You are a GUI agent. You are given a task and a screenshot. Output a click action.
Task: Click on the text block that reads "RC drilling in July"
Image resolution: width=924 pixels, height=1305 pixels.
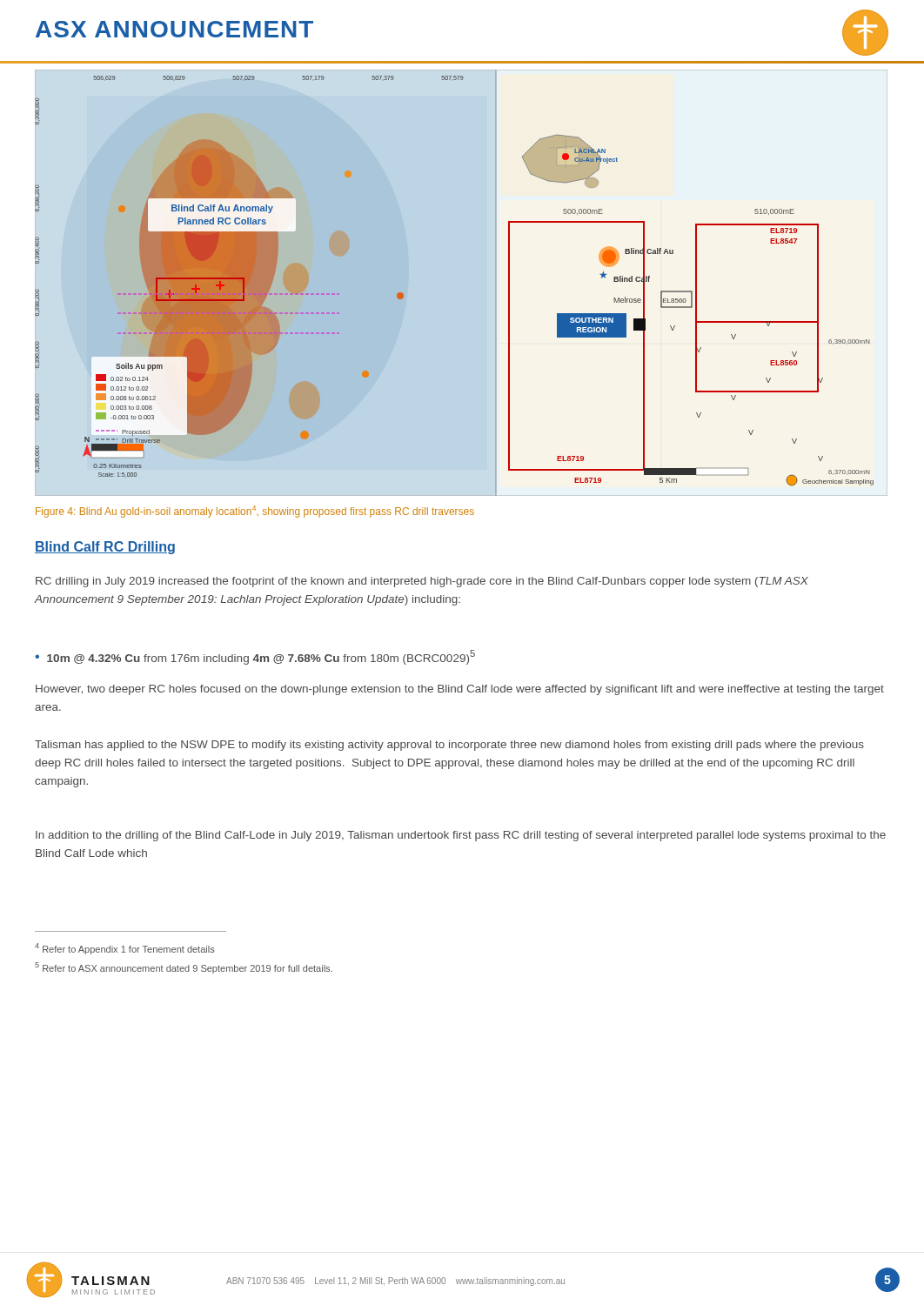(421, 590)
